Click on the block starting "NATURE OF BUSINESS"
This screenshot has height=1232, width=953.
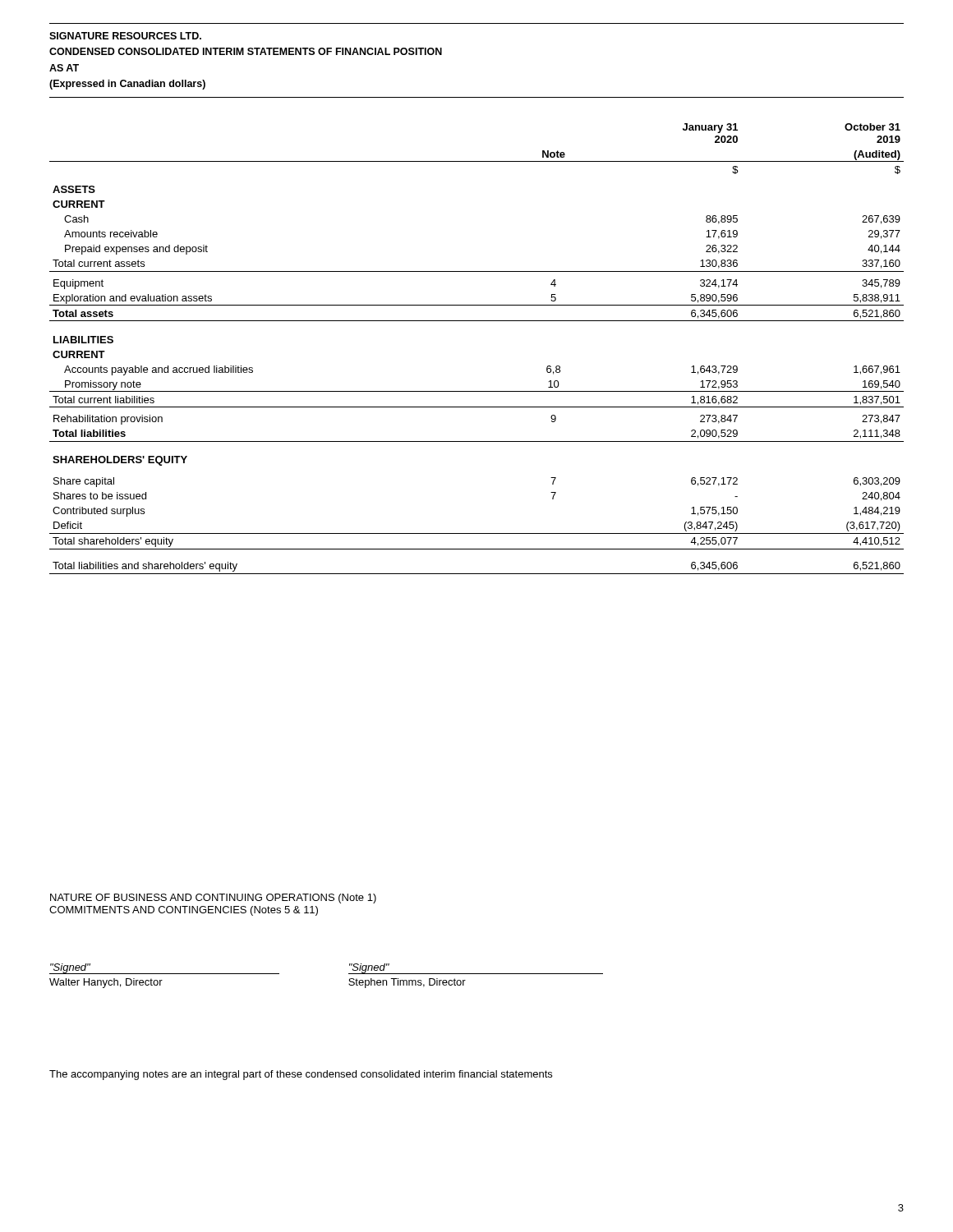tap(213, 899)
